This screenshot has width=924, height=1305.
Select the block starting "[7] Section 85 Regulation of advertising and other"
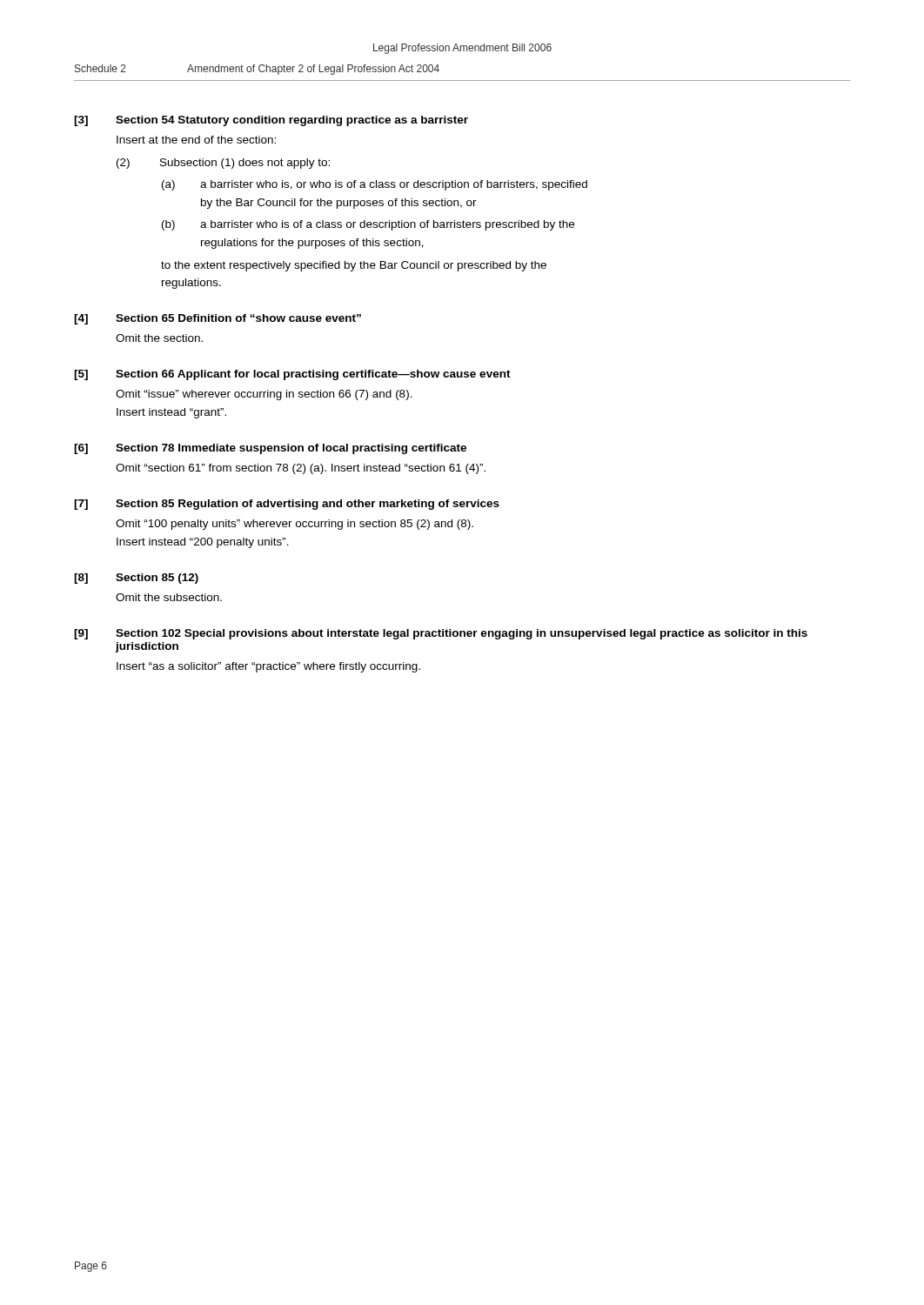coord(287,503)
